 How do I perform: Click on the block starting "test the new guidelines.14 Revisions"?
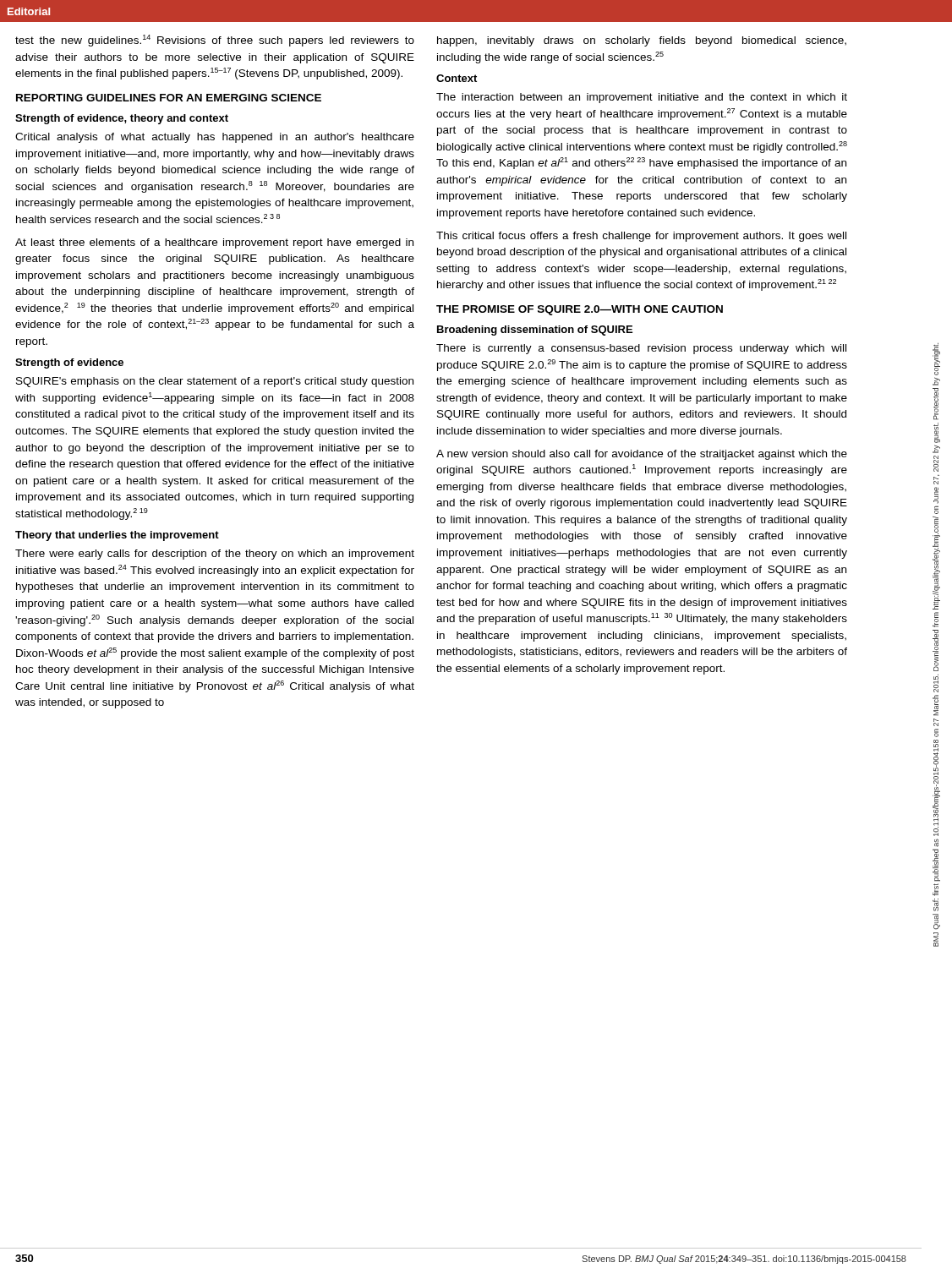click(x=215, y=57)
